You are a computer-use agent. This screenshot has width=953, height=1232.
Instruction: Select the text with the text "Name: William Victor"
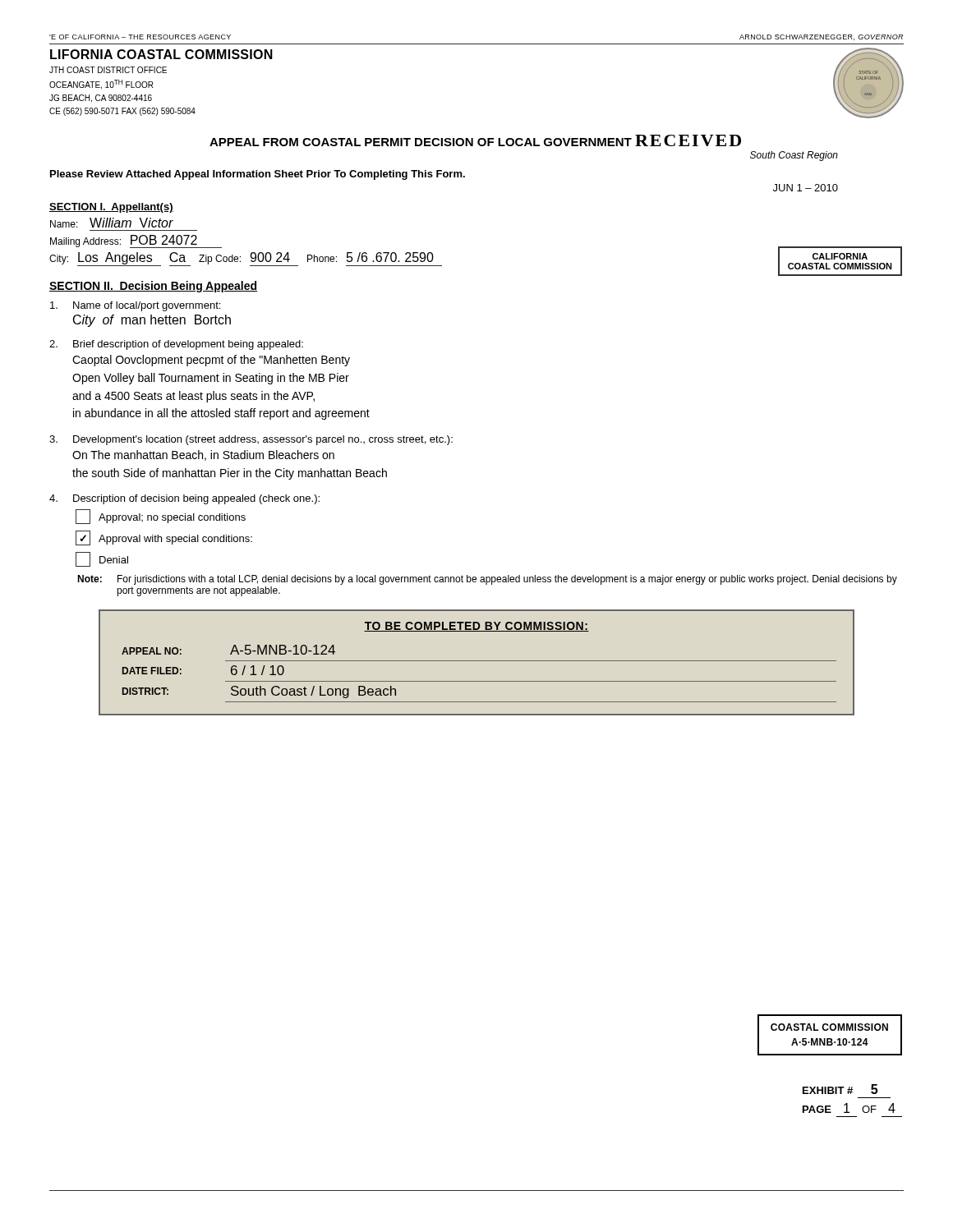pos(123,224)
